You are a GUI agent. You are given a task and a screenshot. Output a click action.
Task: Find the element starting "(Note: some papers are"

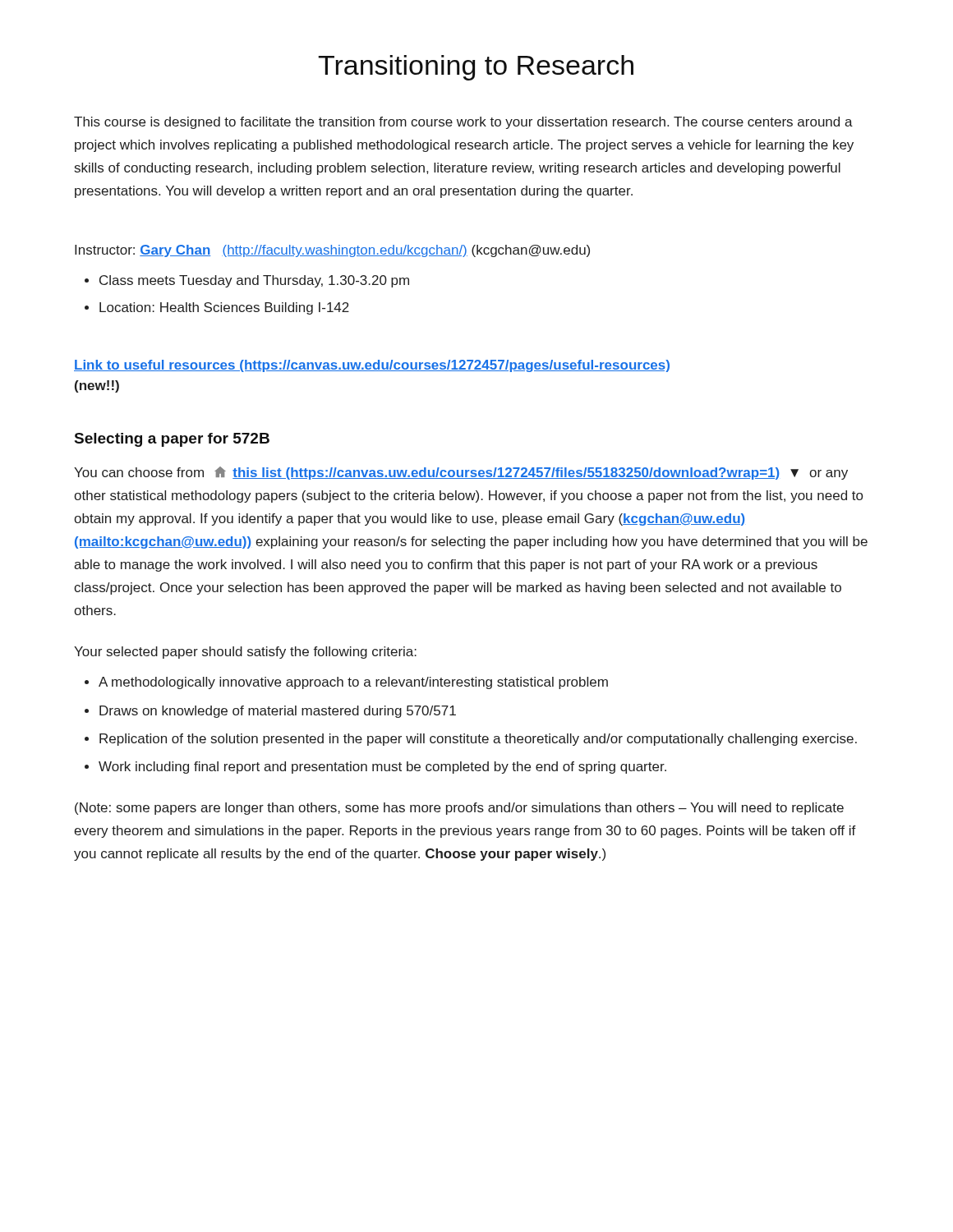(x=476, y=831)
